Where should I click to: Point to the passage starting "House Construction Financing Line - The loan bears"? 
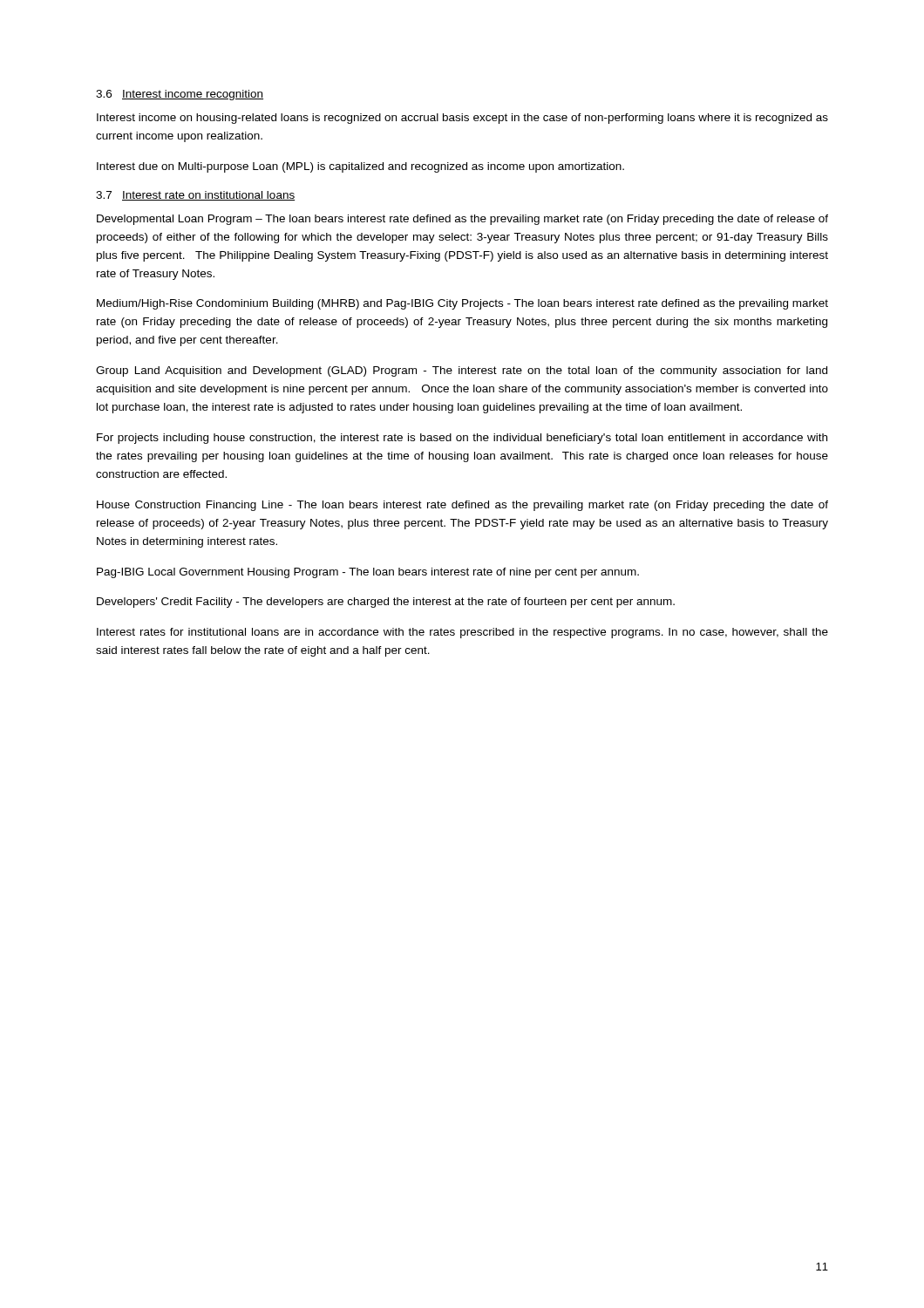pyautogui.click(x=462, y=522)
